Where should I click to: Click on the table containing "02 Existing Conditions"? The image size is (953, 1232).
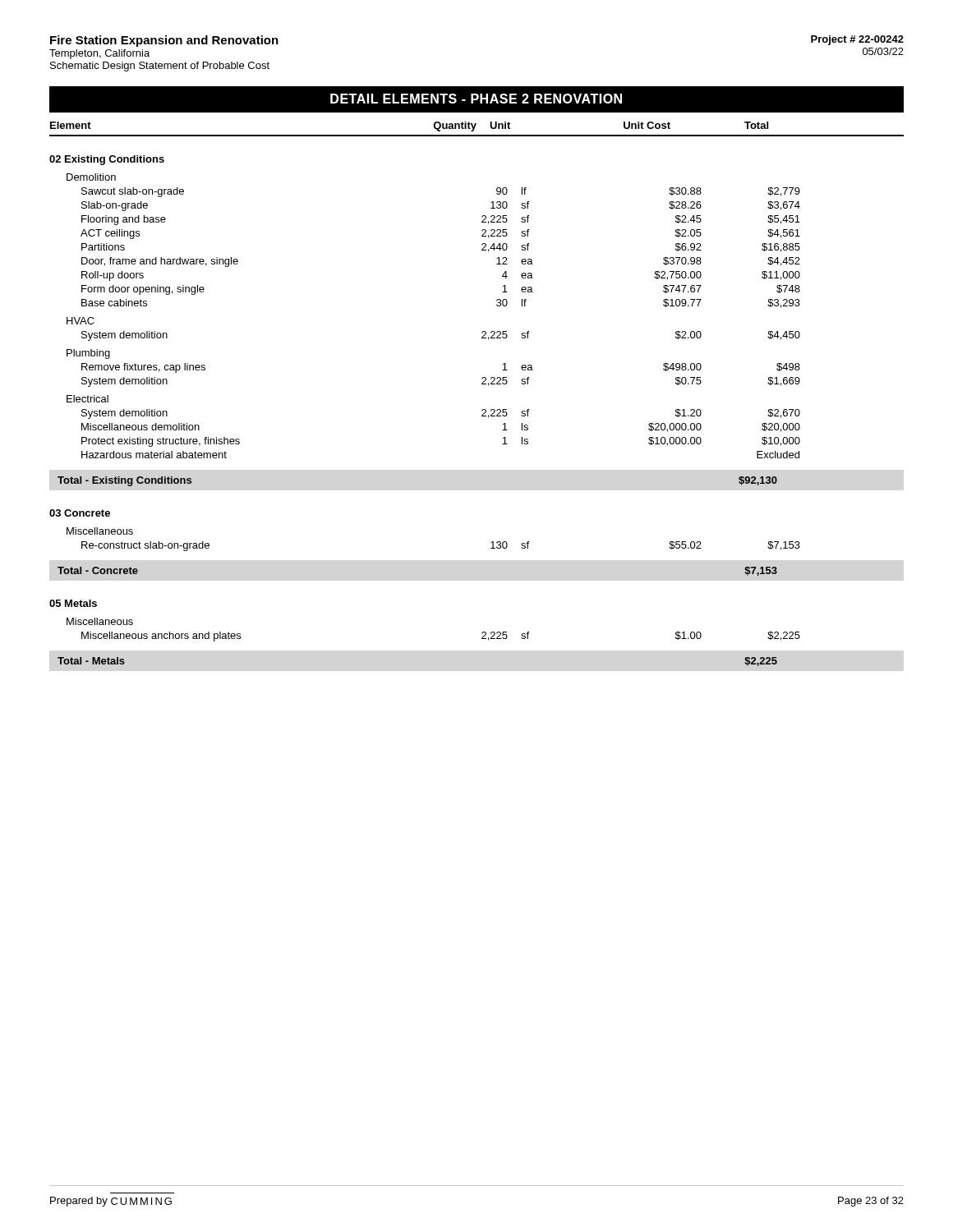(476, 412)
